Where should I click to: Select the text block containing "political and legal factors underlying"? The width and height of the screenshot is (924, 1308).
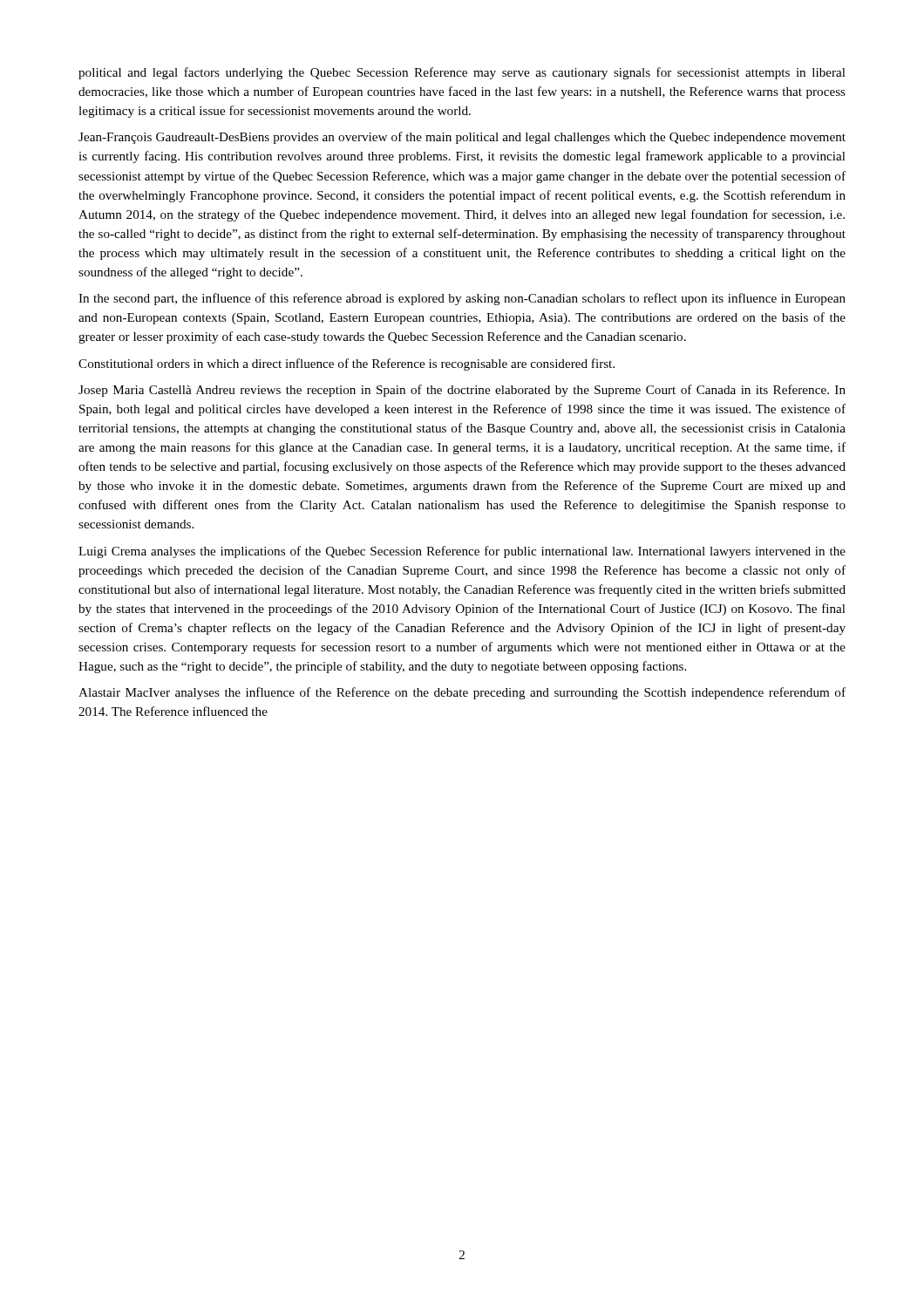click(462, 392)
